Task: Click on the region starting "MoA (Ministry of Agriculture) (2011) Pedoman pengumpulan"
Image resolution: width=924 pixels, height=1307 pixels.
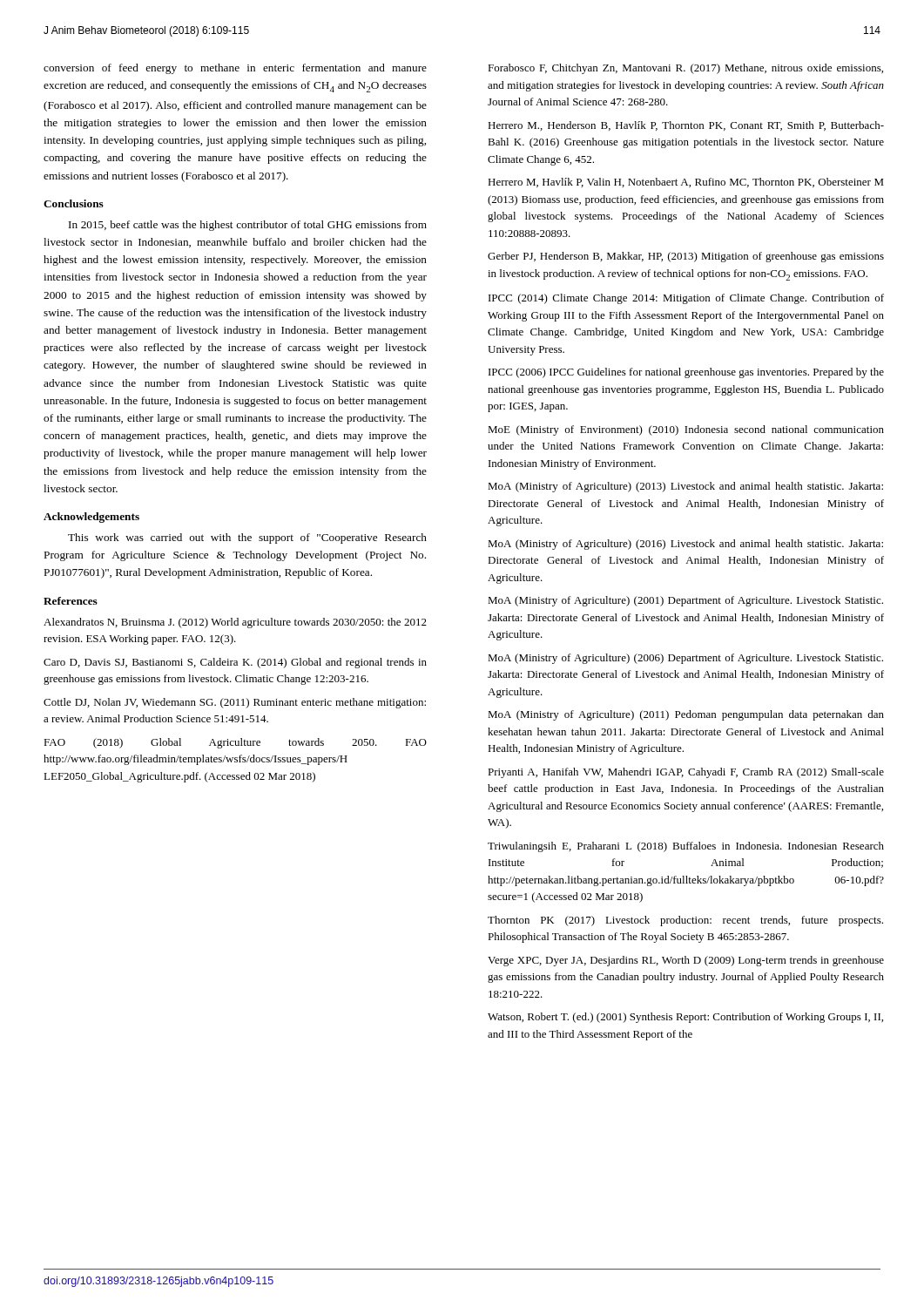Action: [686, 731]
